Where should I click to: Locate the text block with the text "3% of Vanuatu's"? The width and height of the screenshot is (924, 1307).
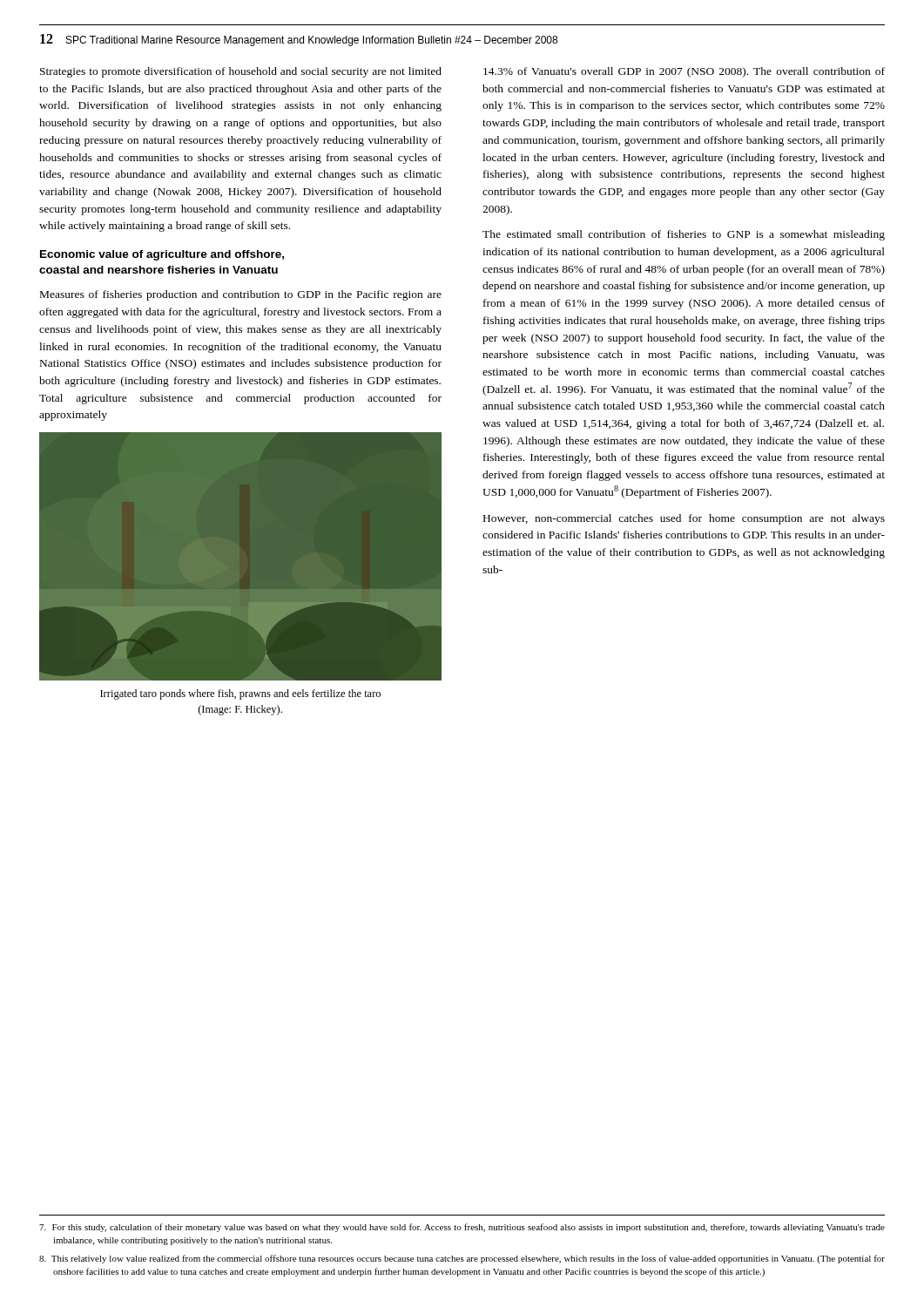[x=684, y=140]
